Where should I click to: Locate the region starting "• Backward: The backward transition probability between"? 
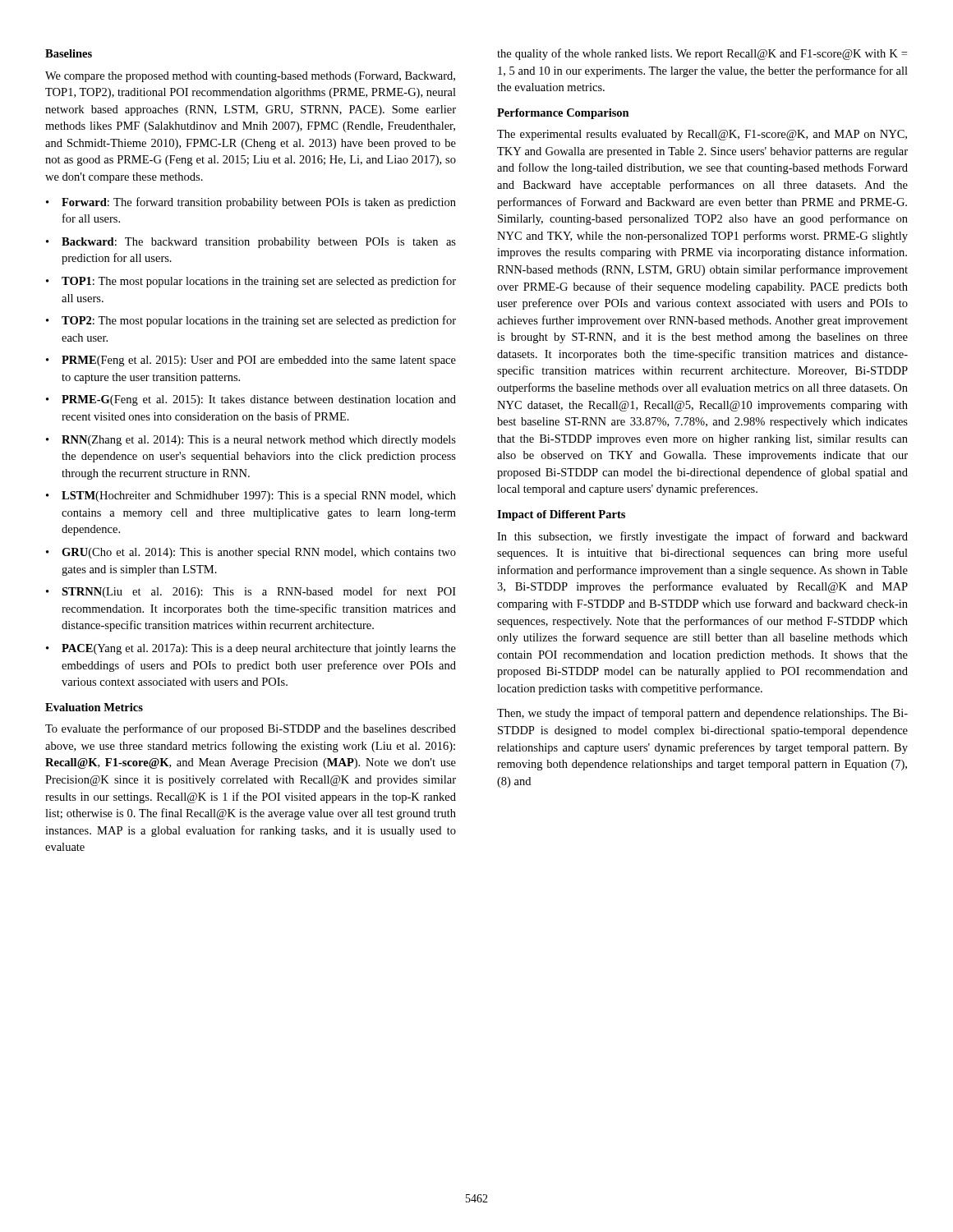tap(251, 250)
